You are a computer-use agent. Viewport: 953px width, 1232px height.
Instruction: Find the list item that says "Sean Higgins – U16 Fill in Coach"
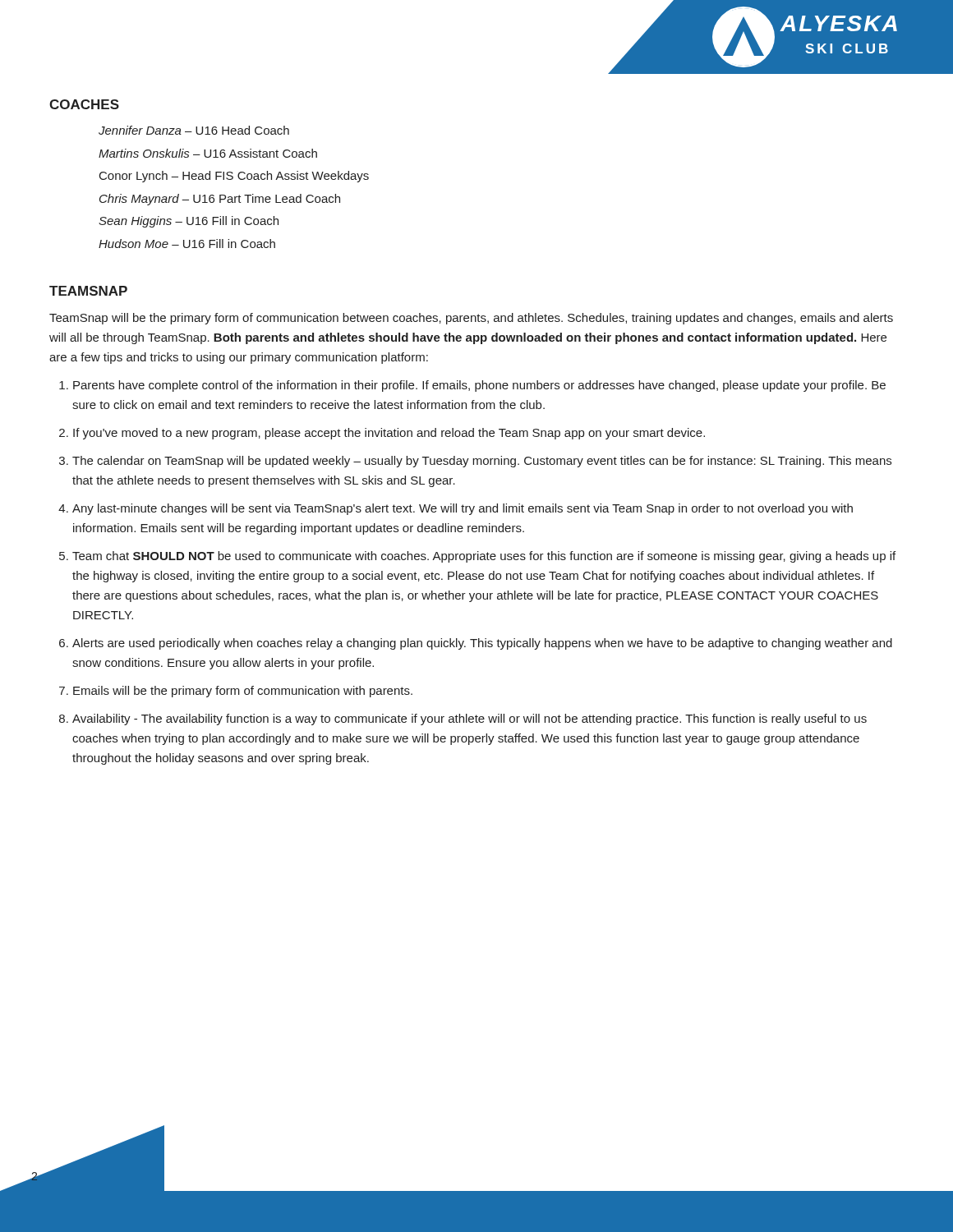189,221
